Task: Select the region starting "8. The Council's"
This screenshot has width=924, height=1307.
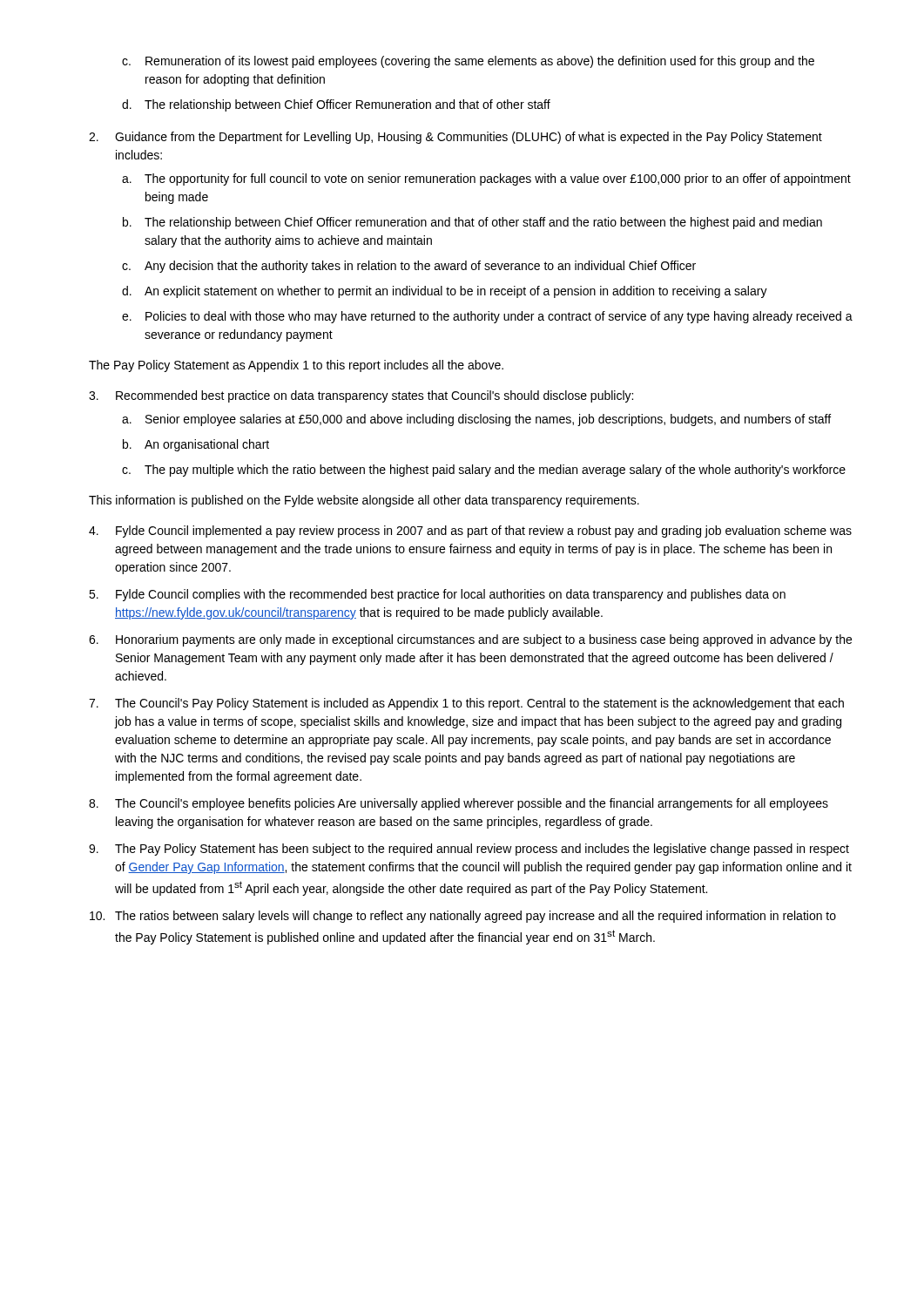Action: click(472, 813)
